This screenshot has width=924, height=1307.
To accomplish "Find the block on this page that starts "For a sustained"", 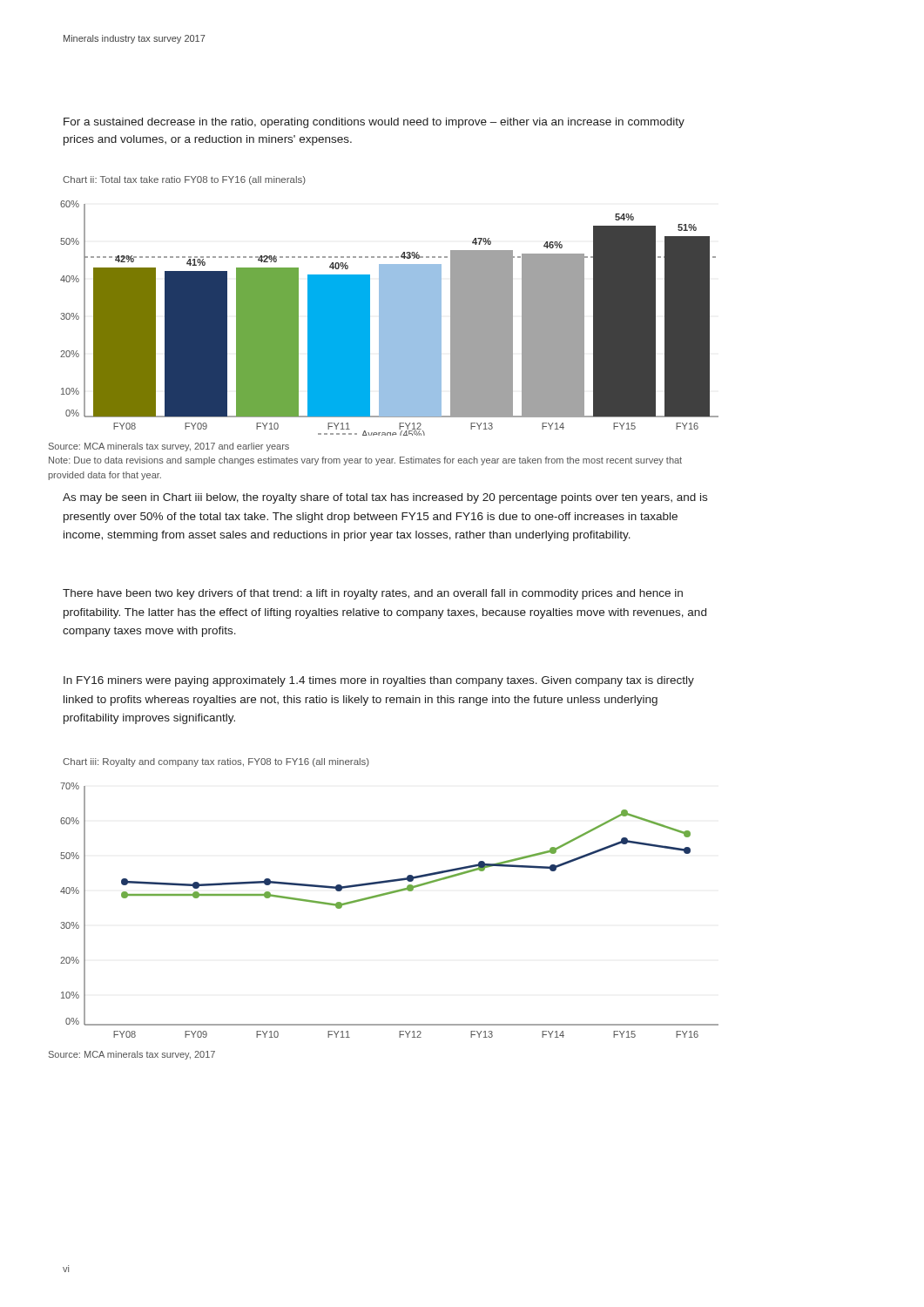I will tap(373, 130).
